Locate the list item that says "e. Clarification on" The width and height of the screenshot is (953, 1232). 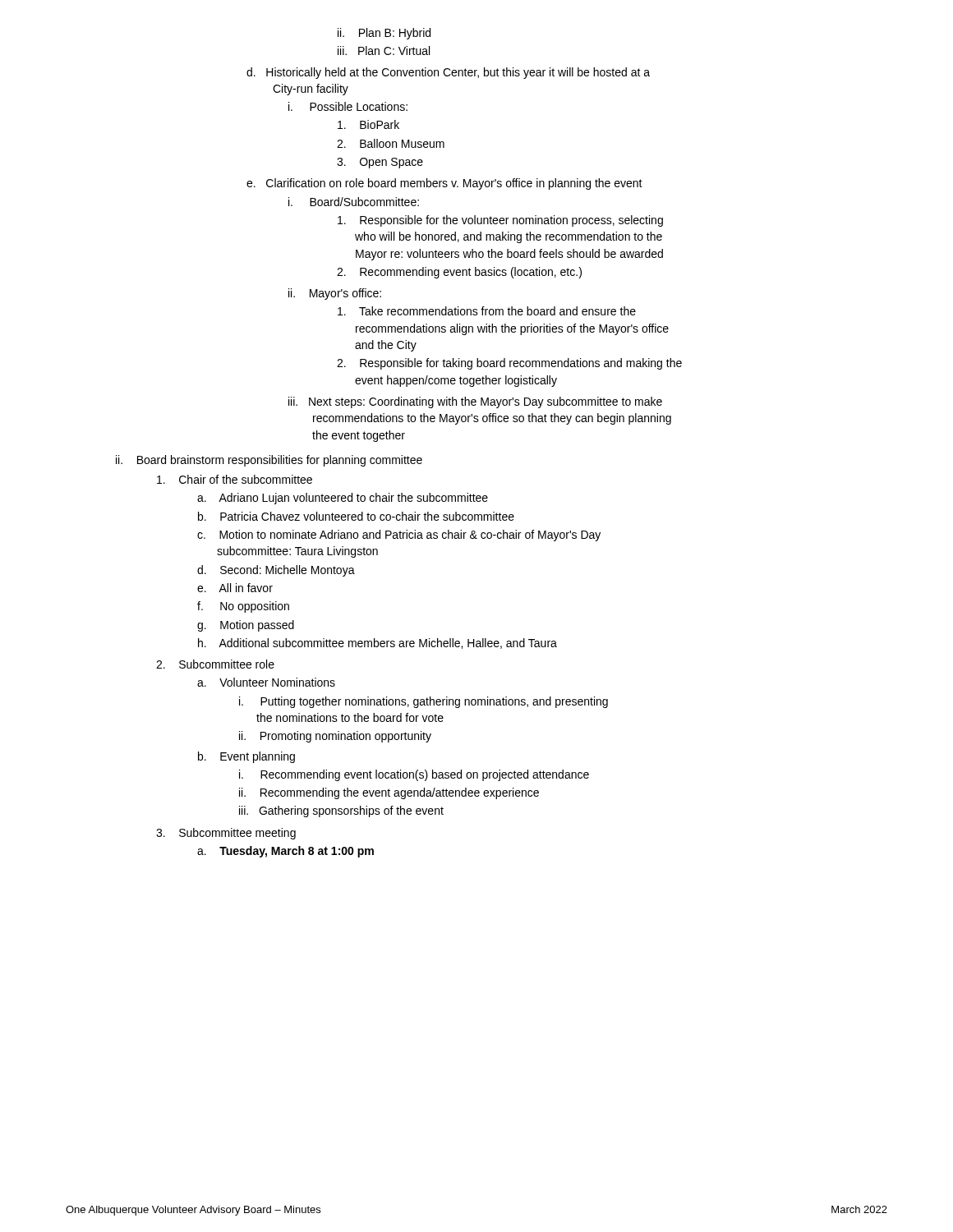click(444, 183)
